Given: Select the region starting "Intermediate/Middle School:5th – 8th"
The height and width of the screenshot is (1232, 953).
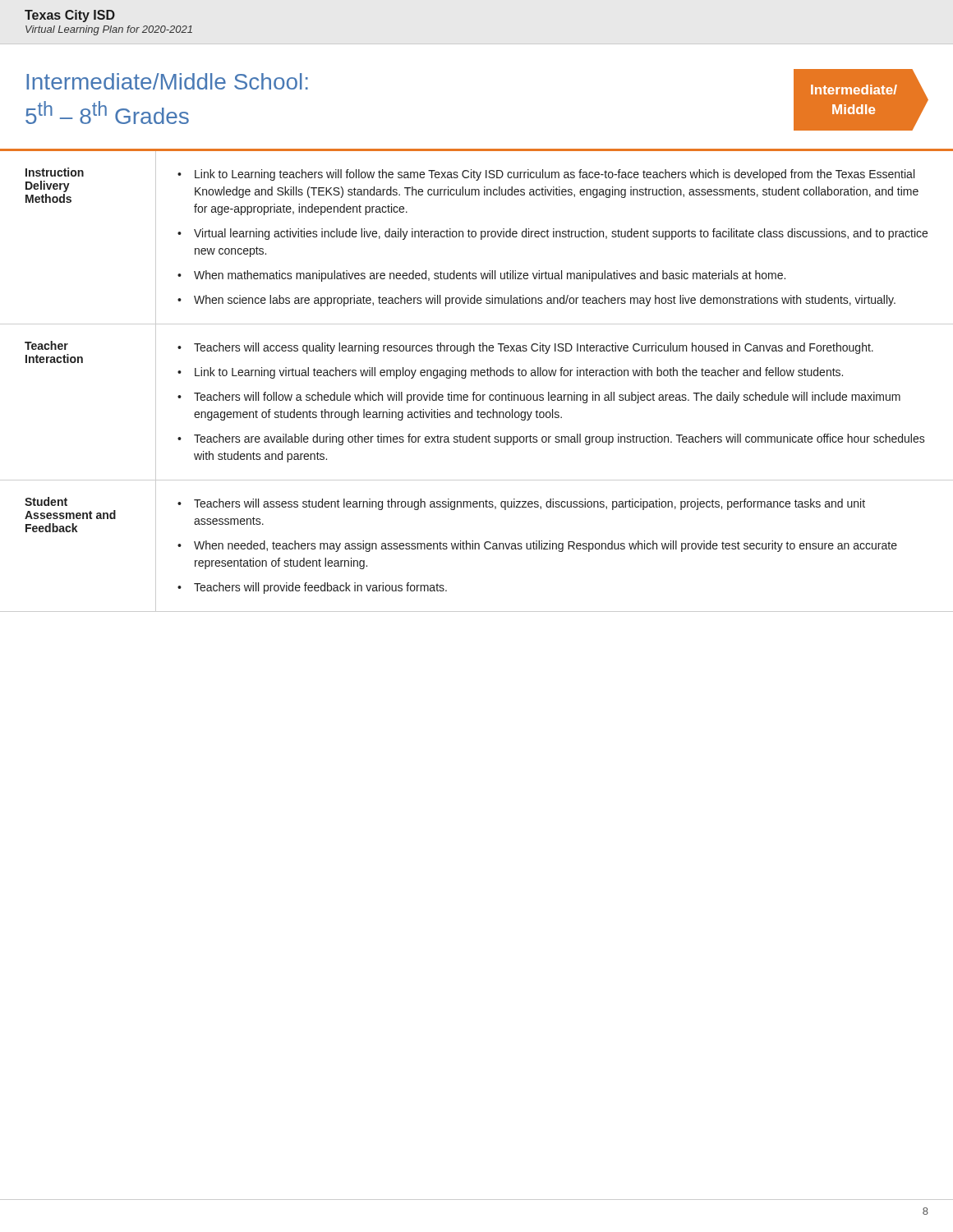Looking at the screenshot, I should click(167, 99).
